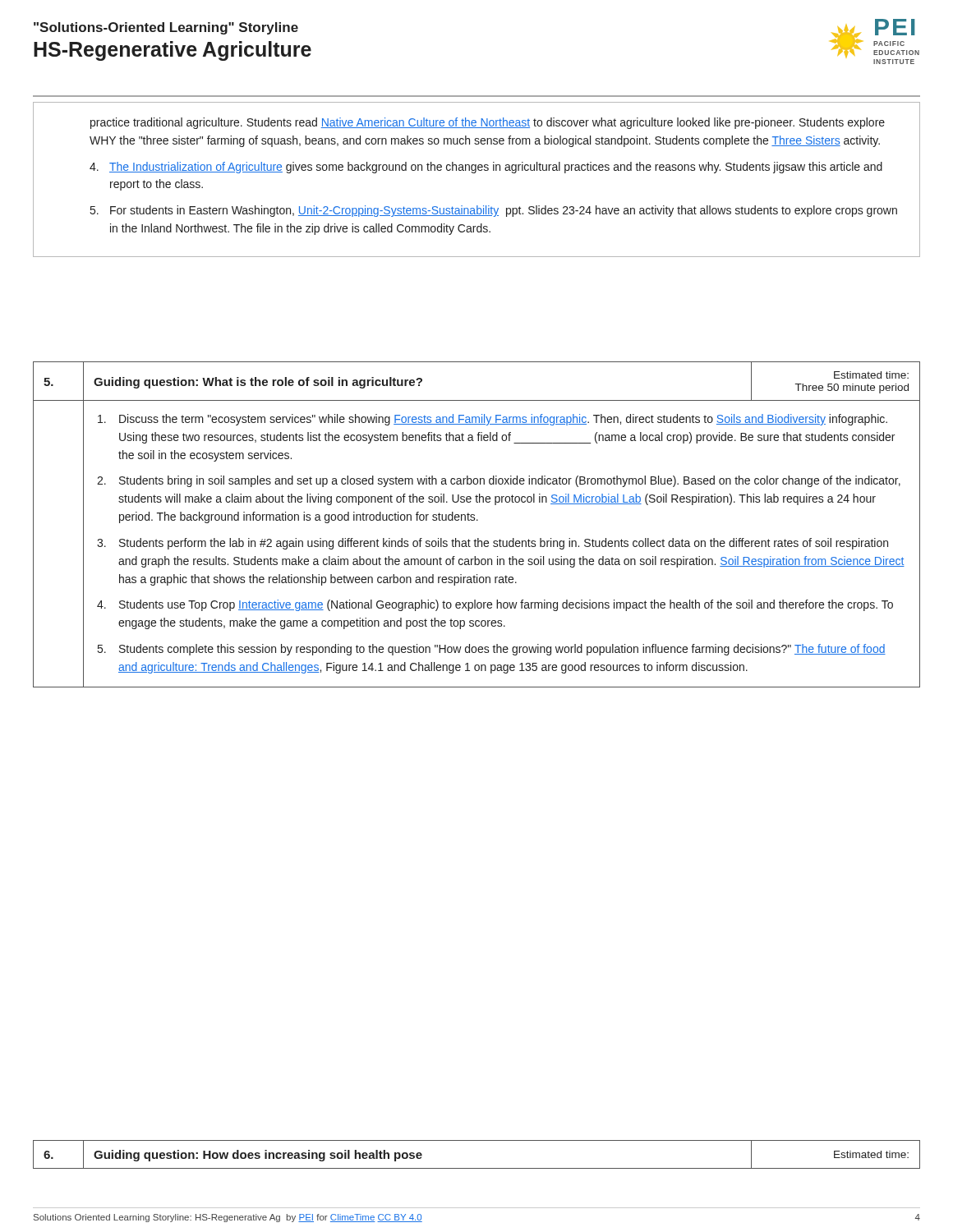Click on the passage starting "3. Students perform the lab"
This screenshot has width=953, height=1232.
(x=502, y=562)
